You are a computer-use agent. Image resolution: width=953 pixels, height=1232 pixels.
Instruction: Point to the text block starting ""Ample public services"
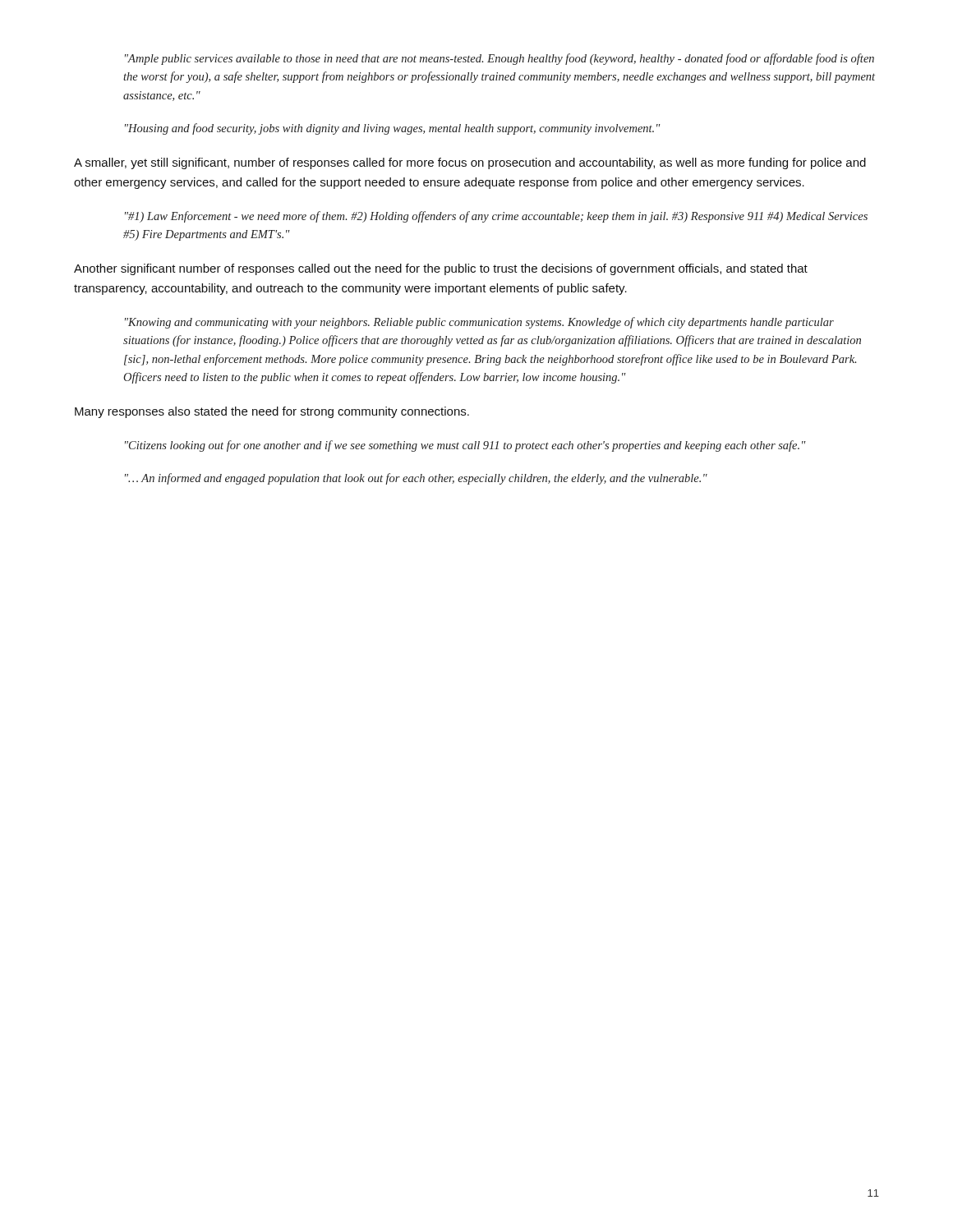(499, 77)
